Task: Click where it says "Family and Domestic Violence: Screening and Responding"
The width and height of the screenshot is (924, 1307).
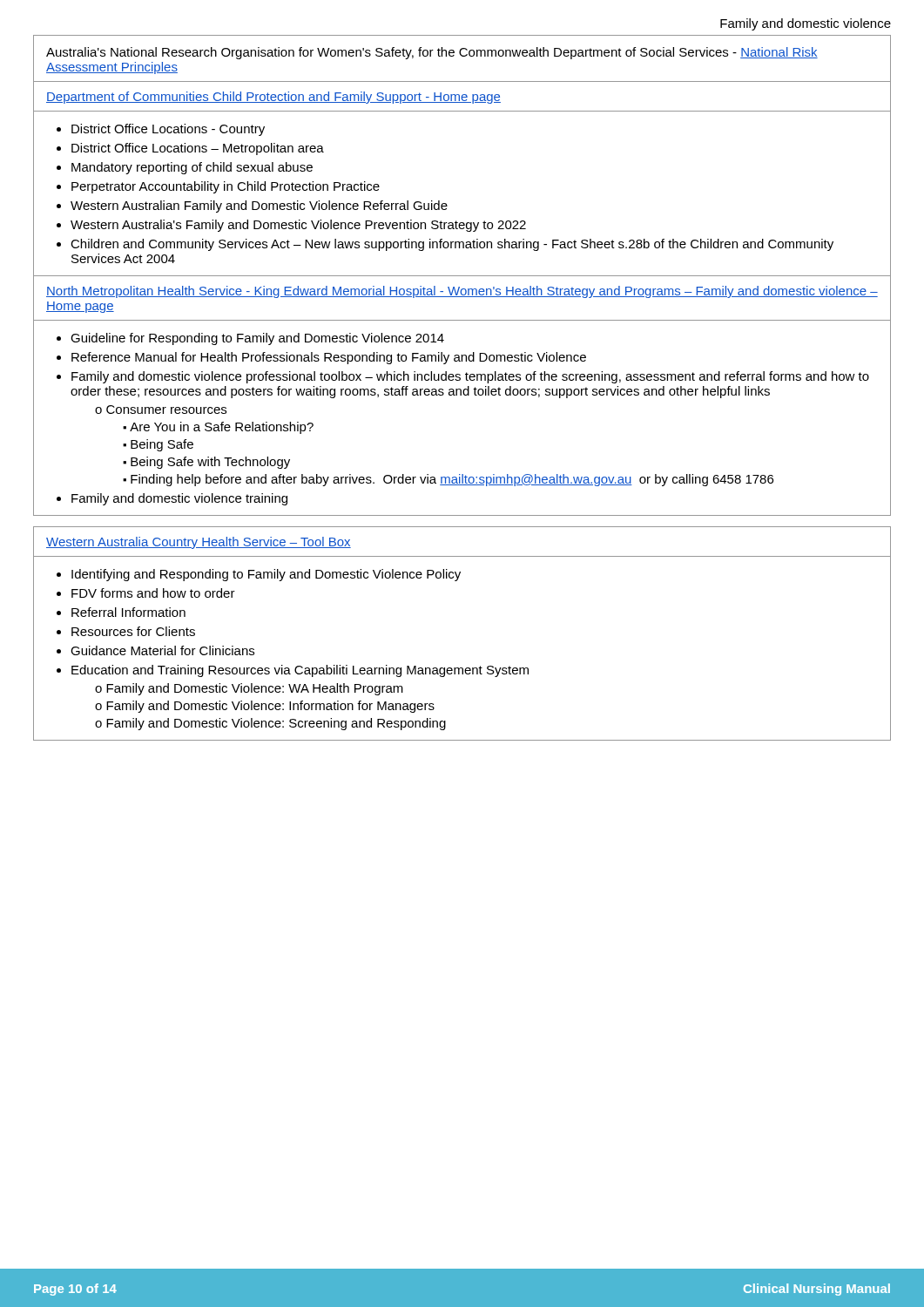Action: (x=276, y=723)
